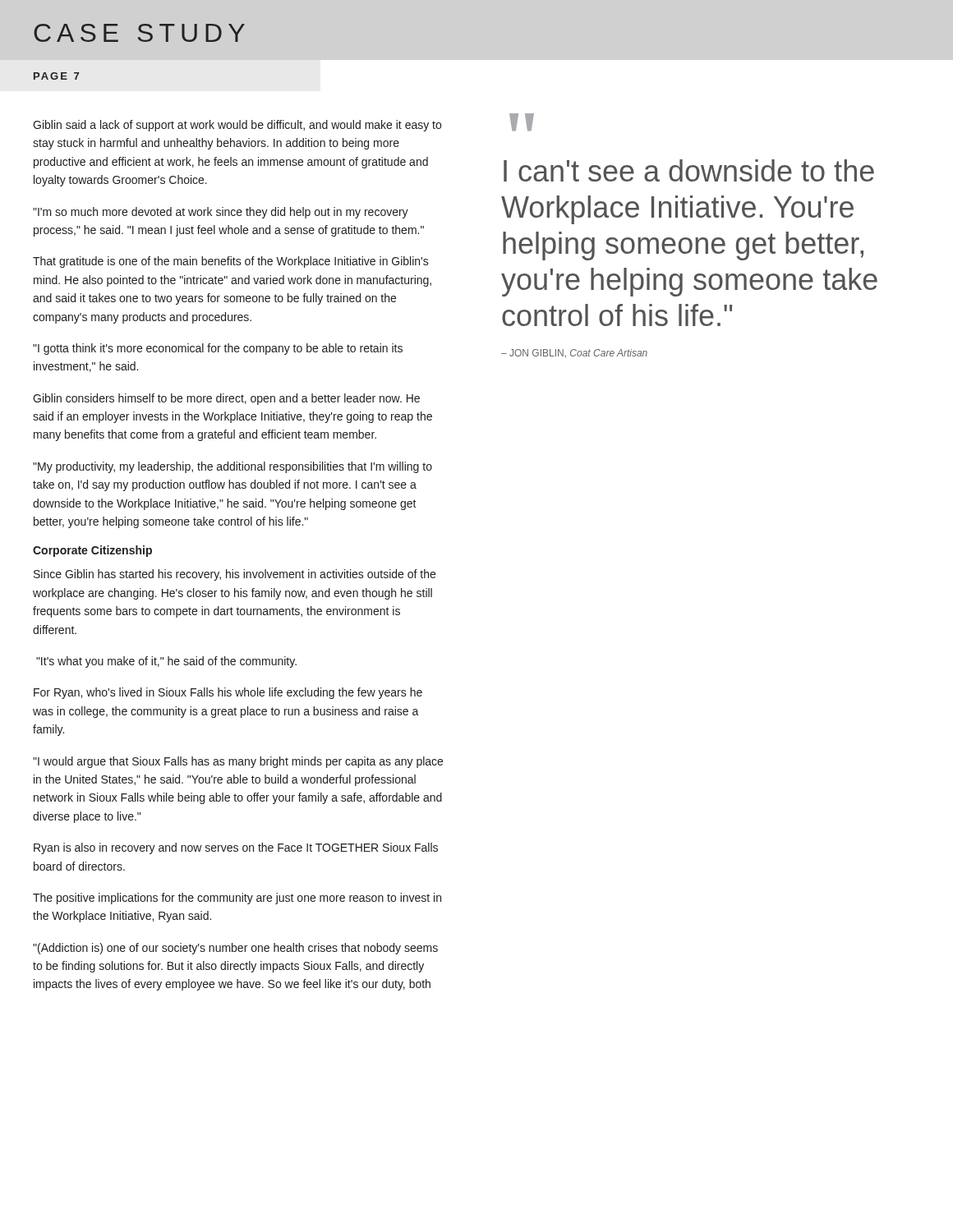Image resolution: width=953 pixels, height=1232 pixels.
Task: Click the passage that begins ""I gotta think"
Action: coord(218,357)
